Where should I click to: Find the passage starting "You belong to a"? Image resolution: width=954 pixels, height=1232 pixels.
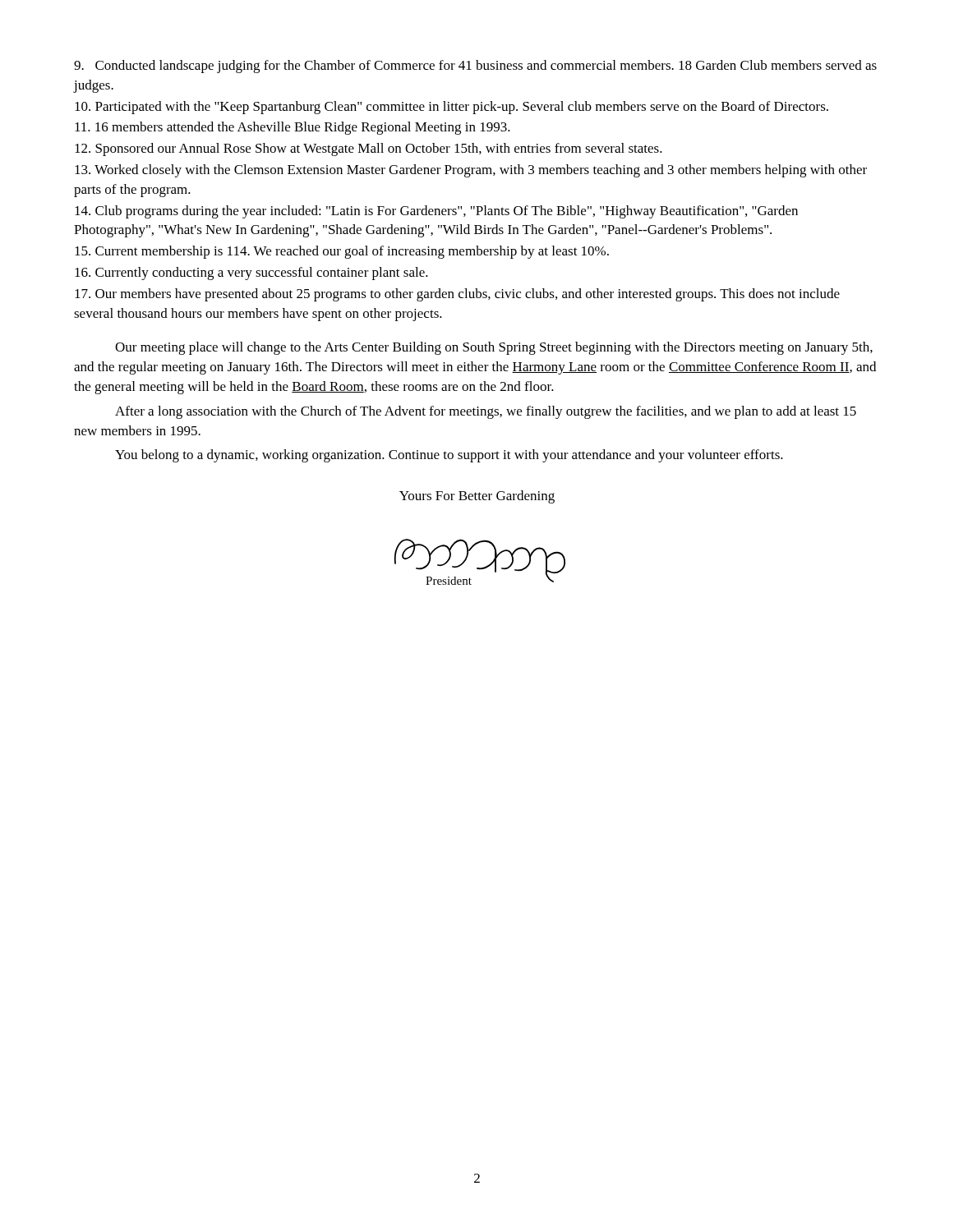449,455
